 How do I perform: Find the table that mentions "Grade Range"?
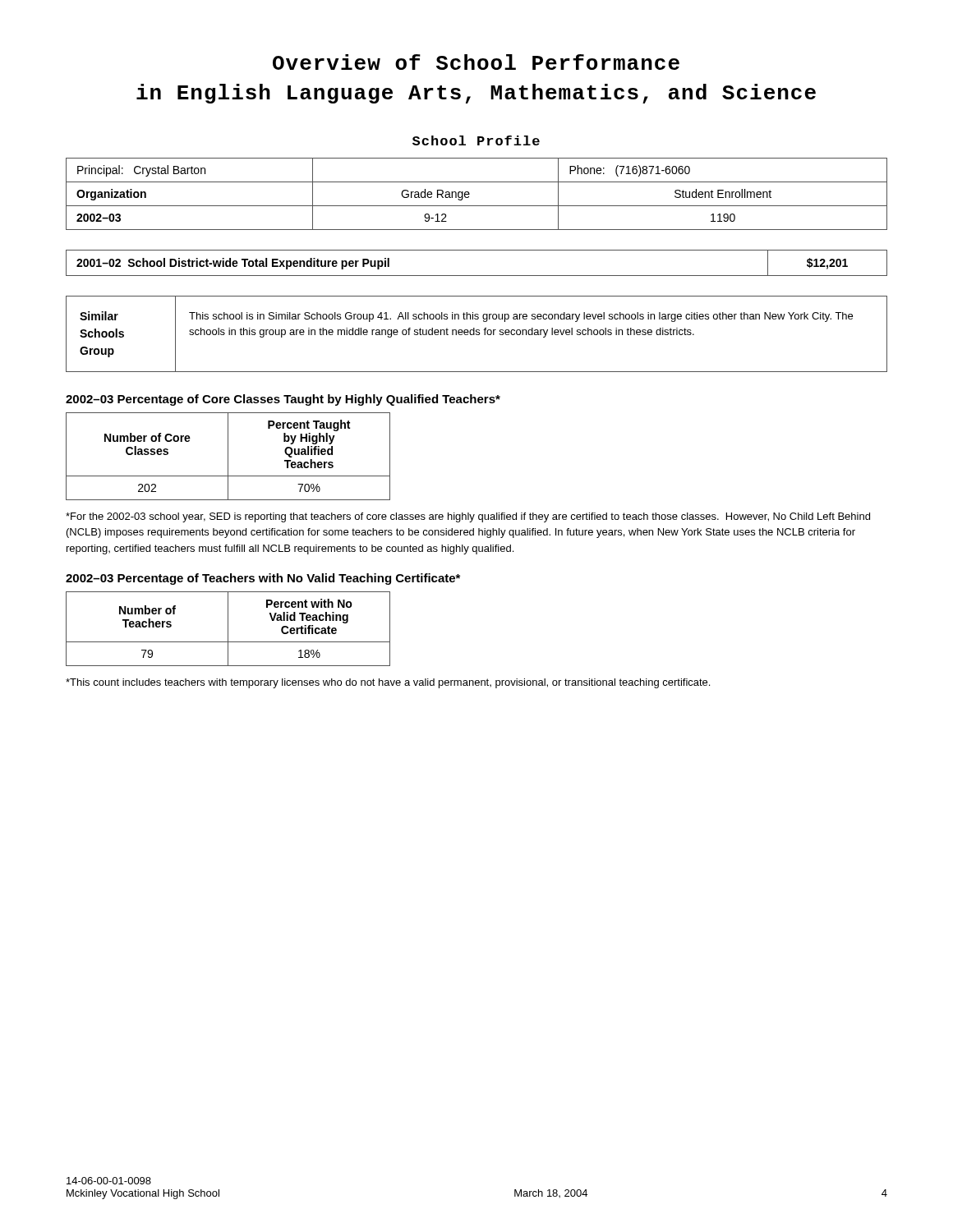click(x=476, y=194)
